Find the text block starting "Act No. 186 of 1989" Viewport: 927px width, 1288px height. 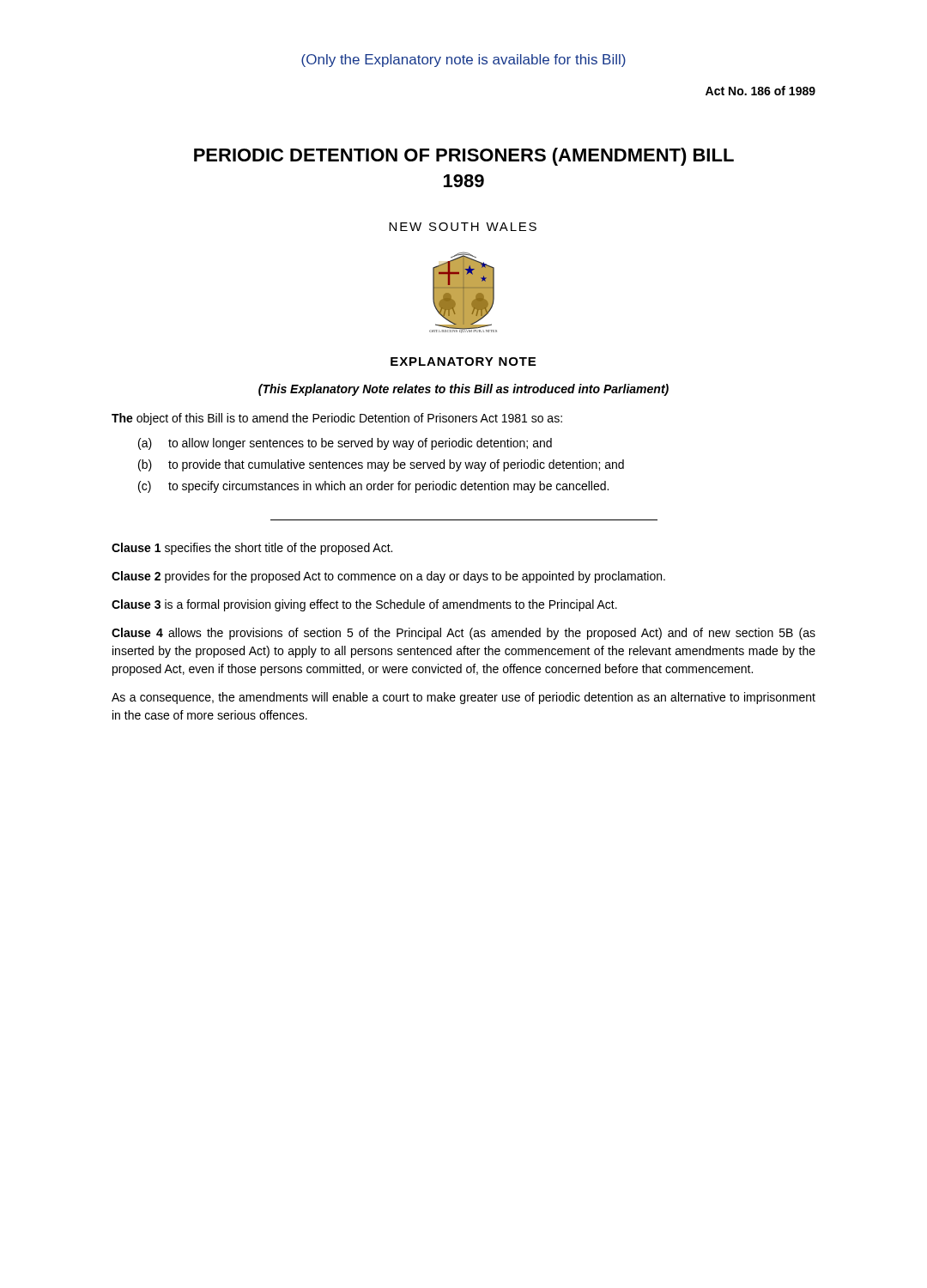[x=760, y=91]
